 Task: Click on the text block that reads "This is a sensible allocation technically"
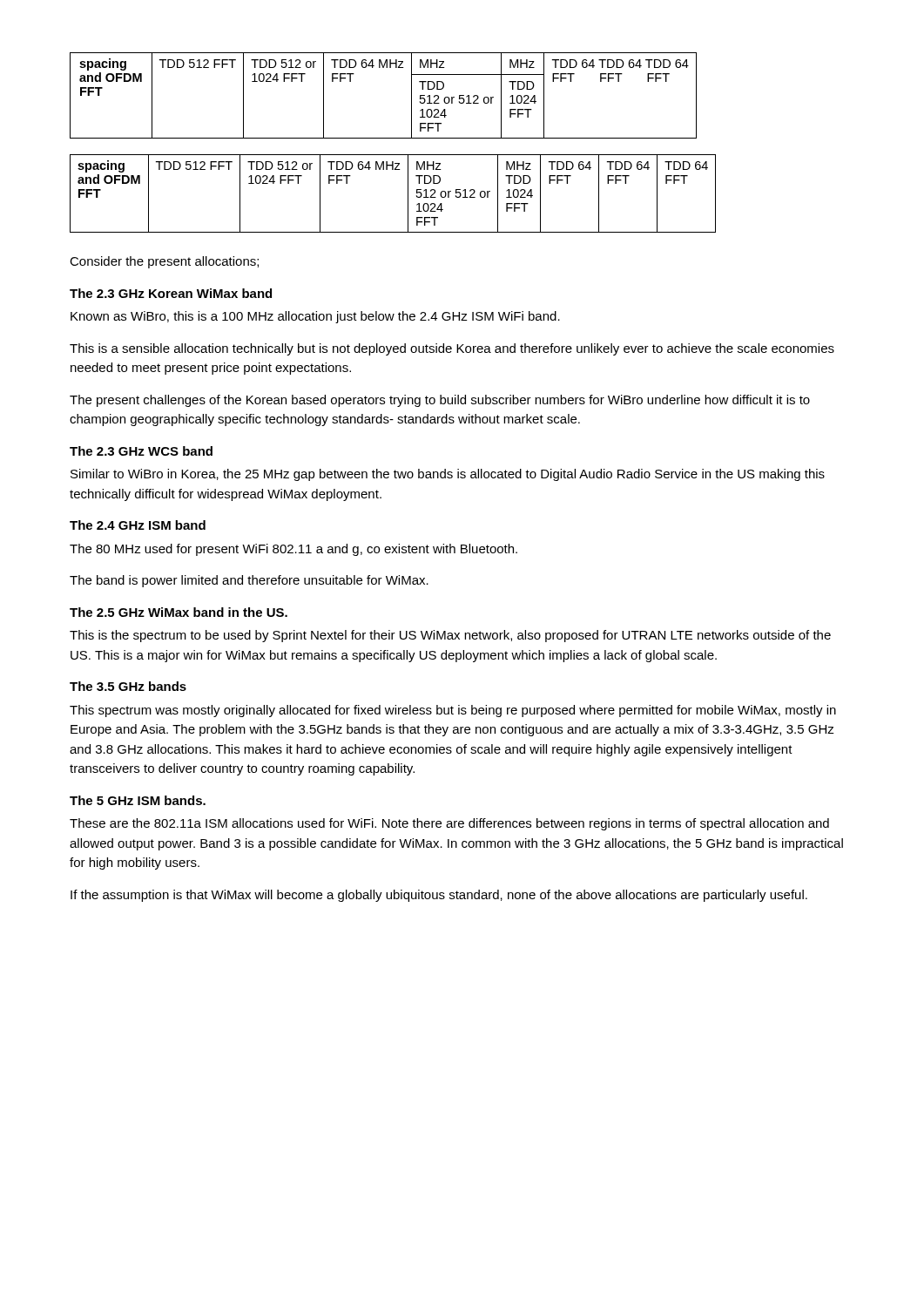(452, 357)
